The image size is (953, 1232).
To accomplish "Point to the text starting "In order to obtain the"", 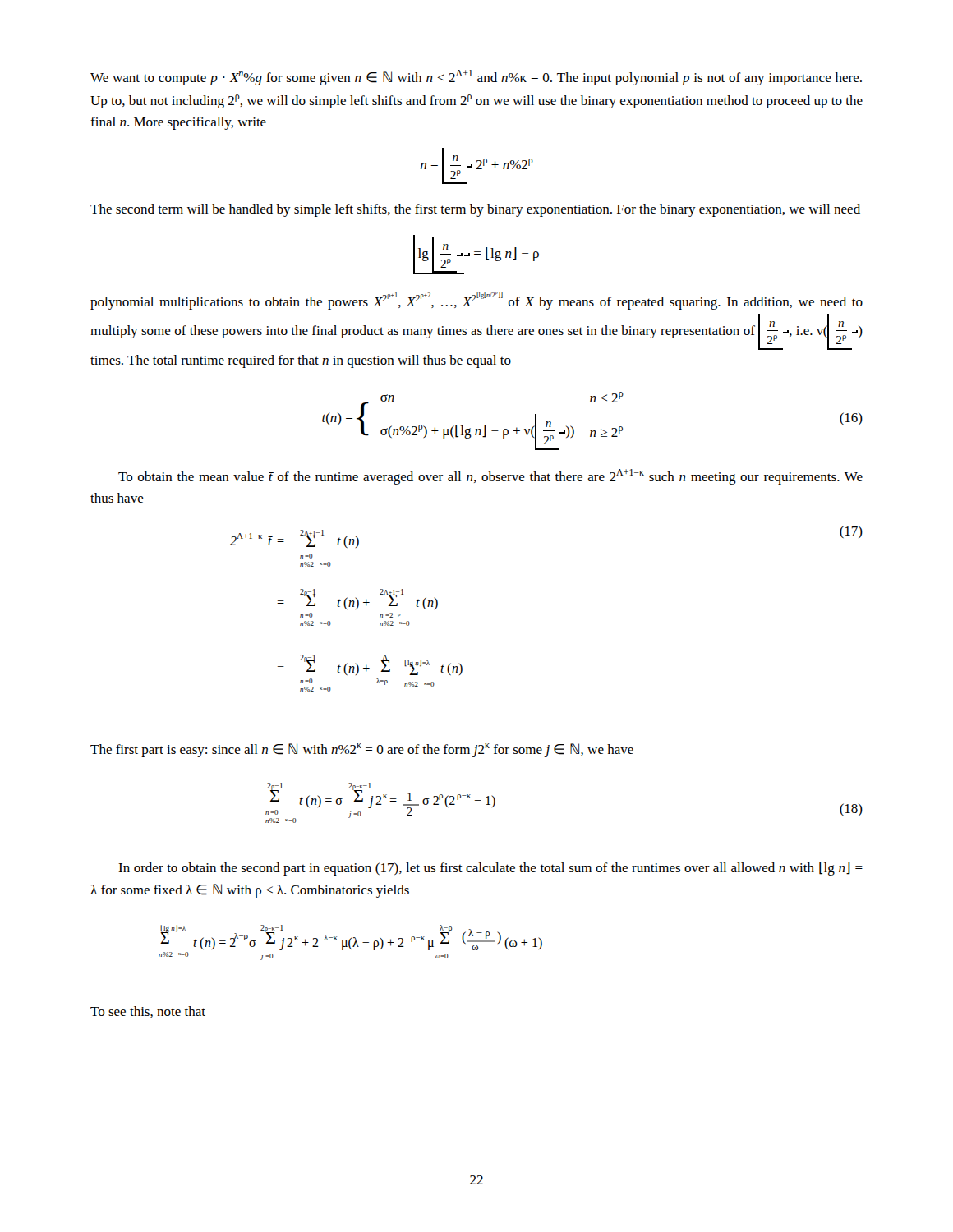I will (x=476, y=879).
